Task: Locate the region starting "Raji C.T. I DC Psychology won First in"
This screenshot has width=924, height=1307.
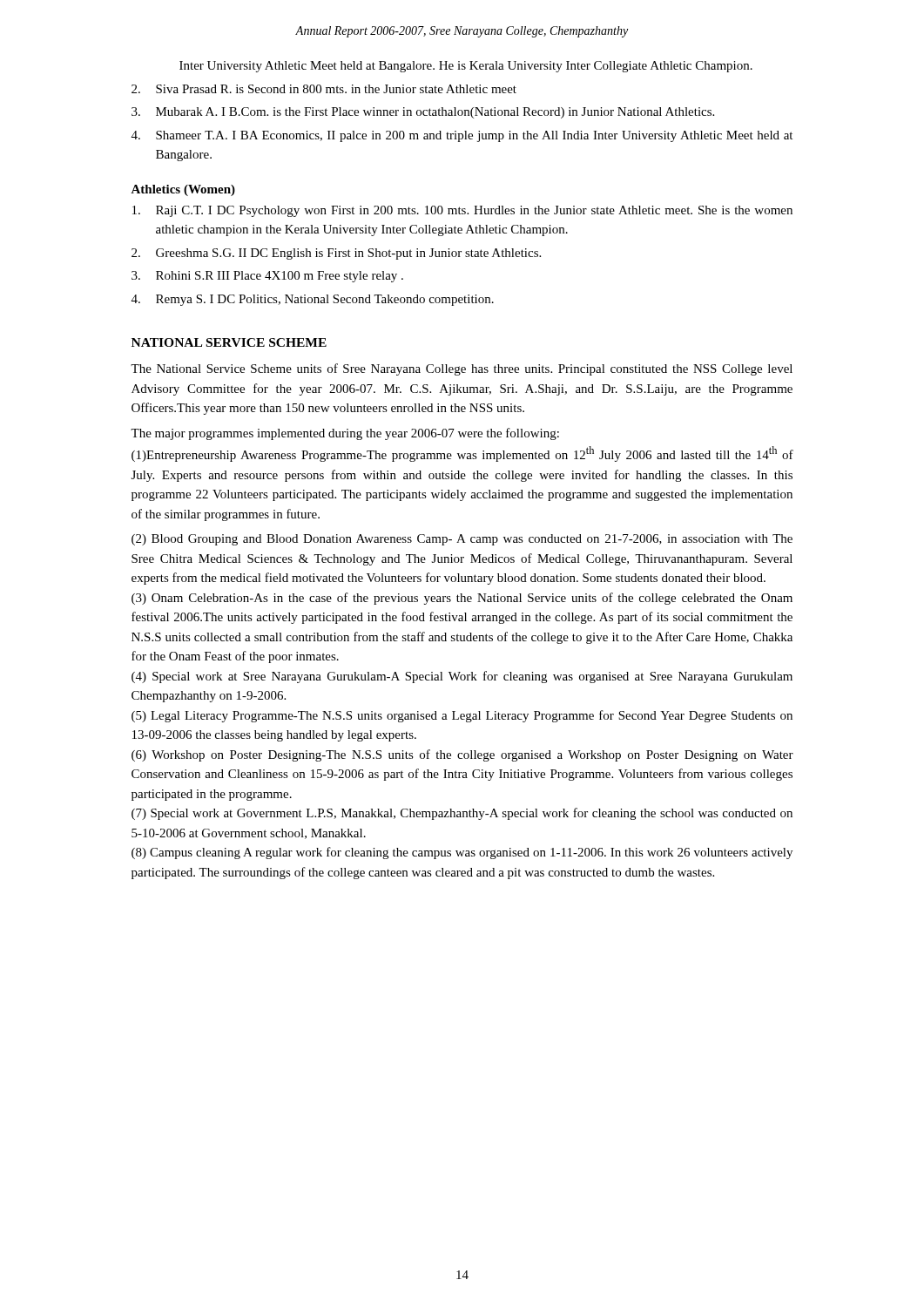Action: tap(462, 220)
